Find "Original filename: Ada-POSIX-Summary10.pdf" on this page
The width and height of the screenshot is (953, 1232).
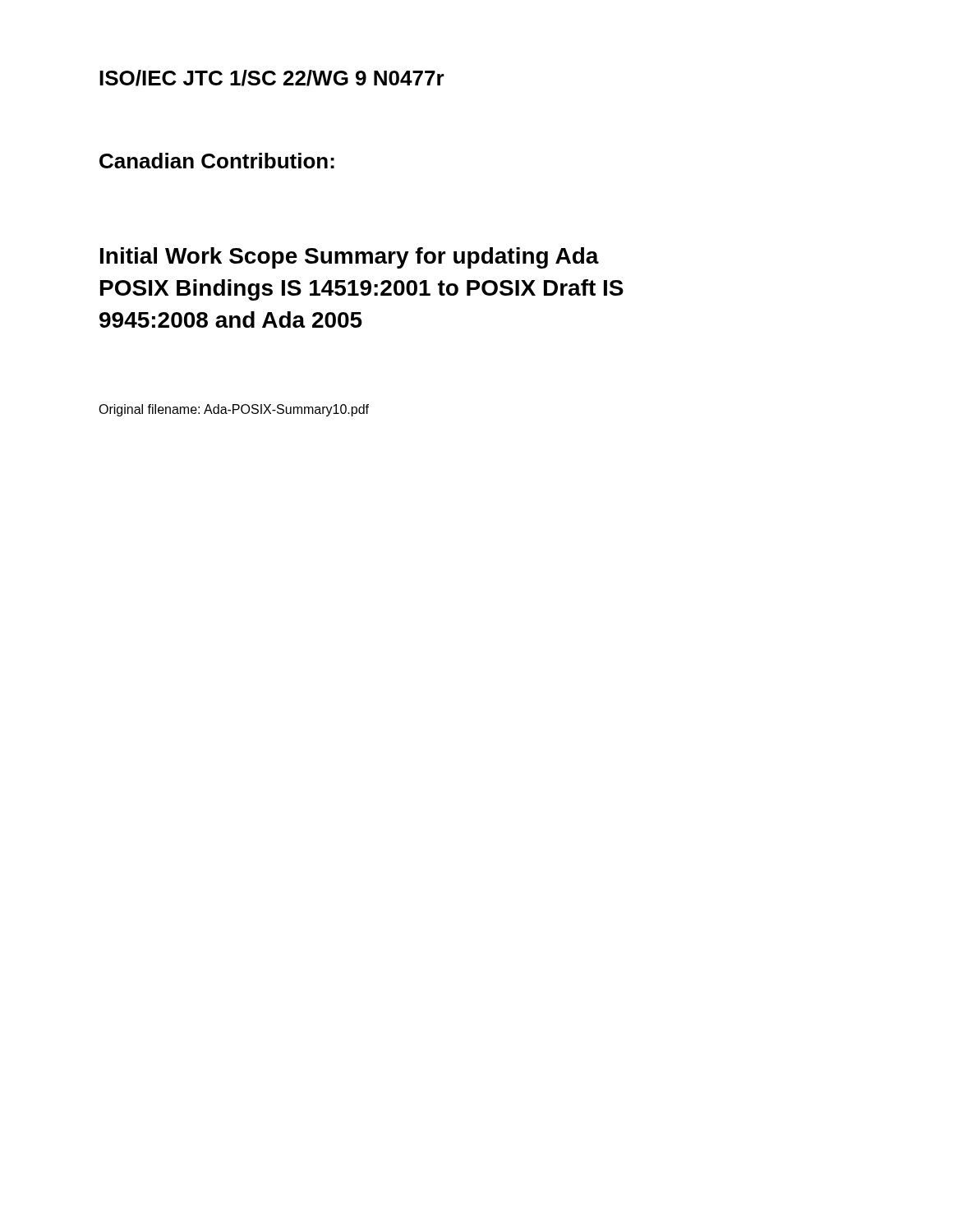click(x=234, y=410)
